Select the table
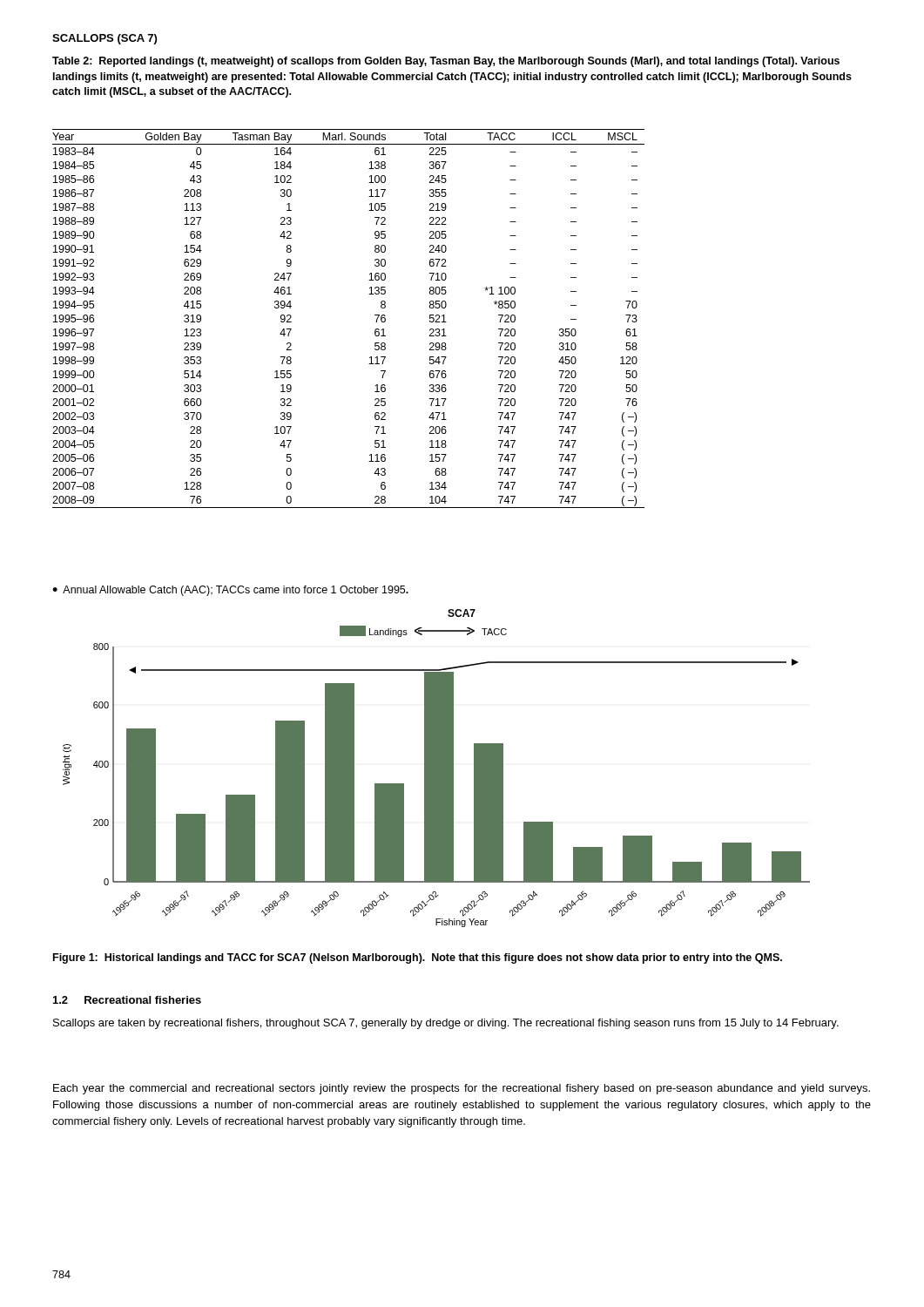 (x=462, y=319)
